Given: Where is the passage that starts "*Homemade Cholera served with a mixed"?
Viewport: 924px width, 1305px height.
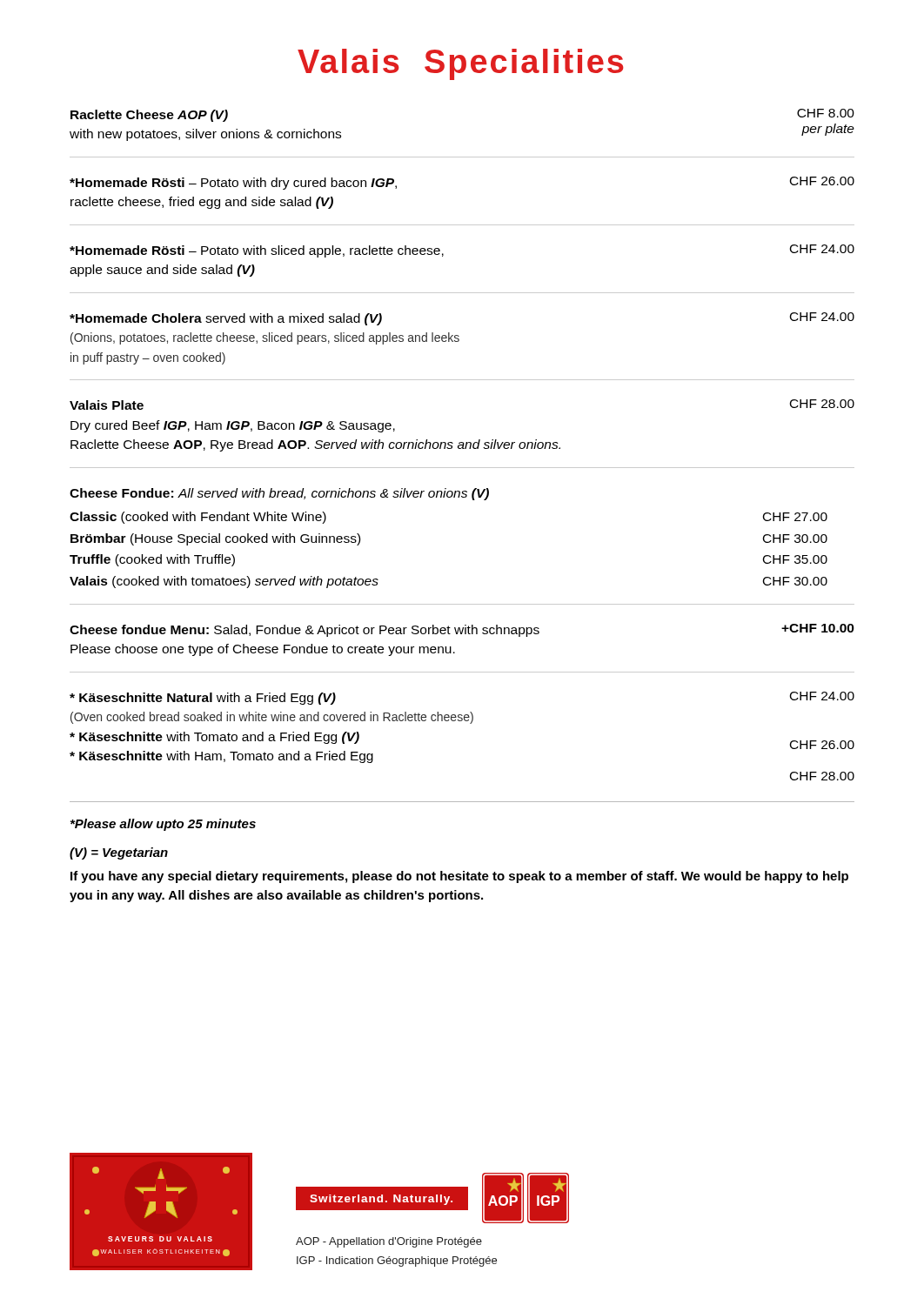Looking at the screenshot, I should (462, 338).
